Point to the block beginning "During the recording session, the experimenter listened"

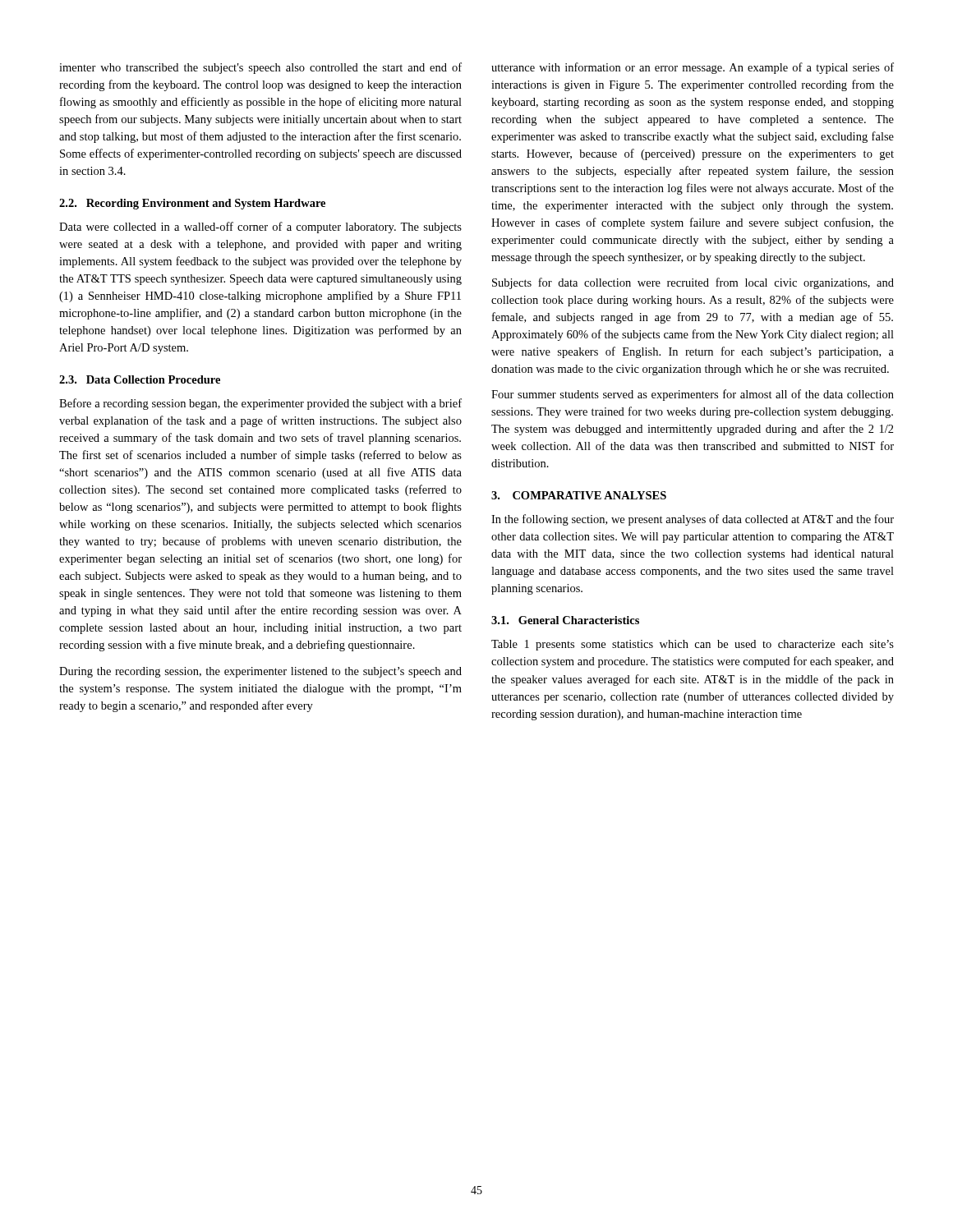pyautogui.click(x=260, y=688)
